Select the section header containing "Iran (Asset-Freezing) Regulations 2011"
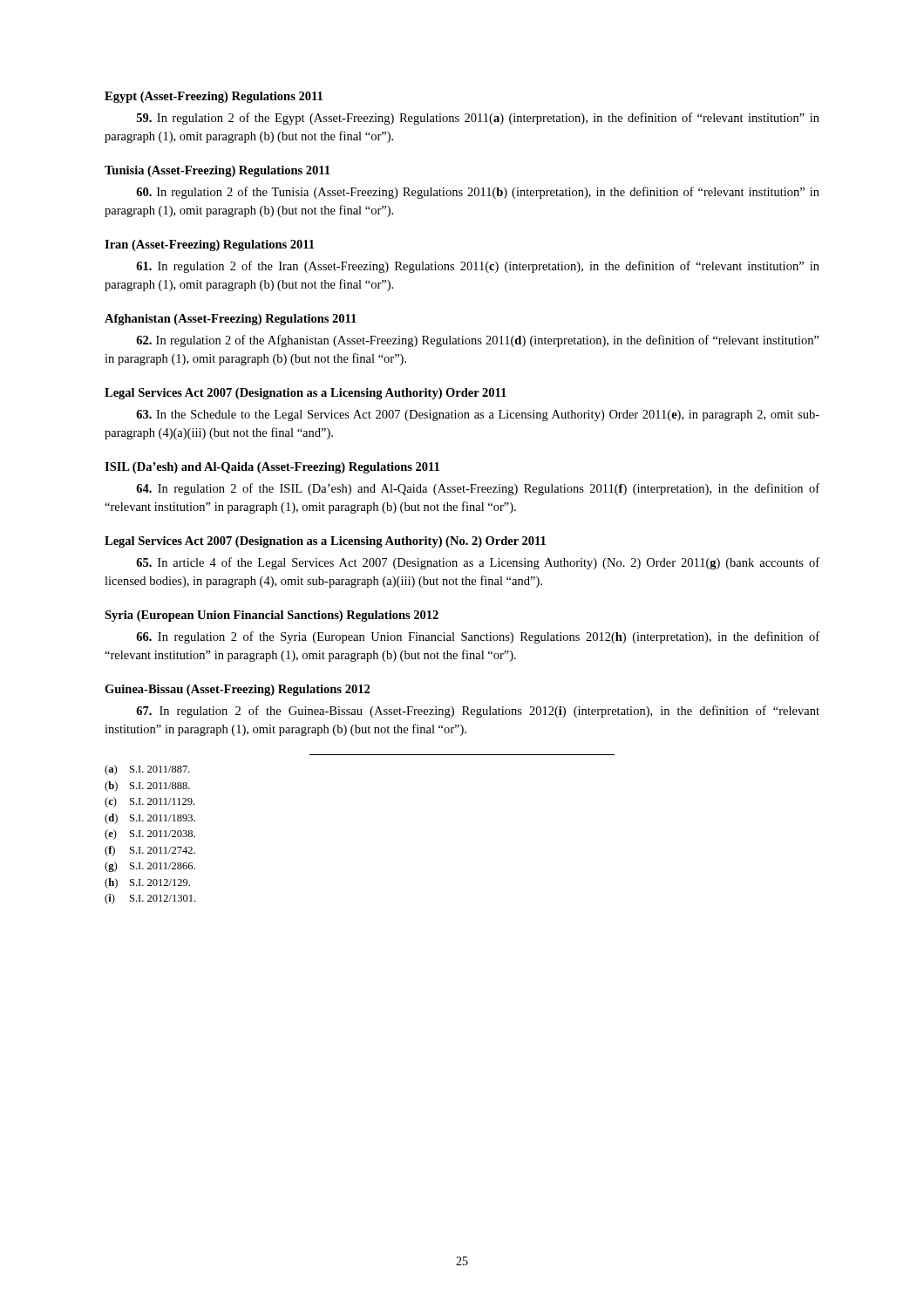924x1308 pixels. (210, 244)
